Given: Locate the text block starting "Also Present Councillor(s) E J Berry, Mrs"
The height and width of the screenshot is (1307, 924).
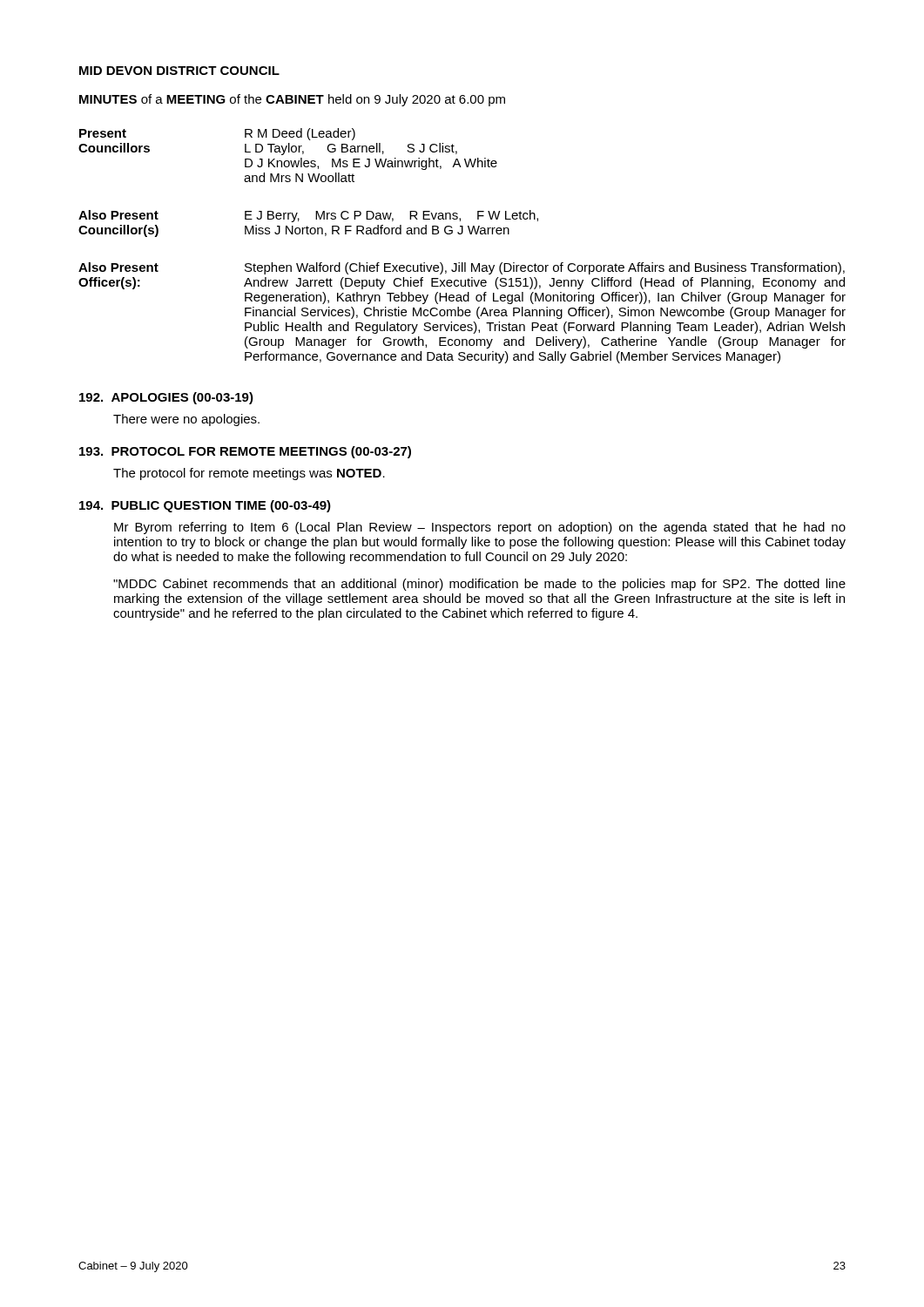Looking at the screenshot, I should (x=462, y=222).
